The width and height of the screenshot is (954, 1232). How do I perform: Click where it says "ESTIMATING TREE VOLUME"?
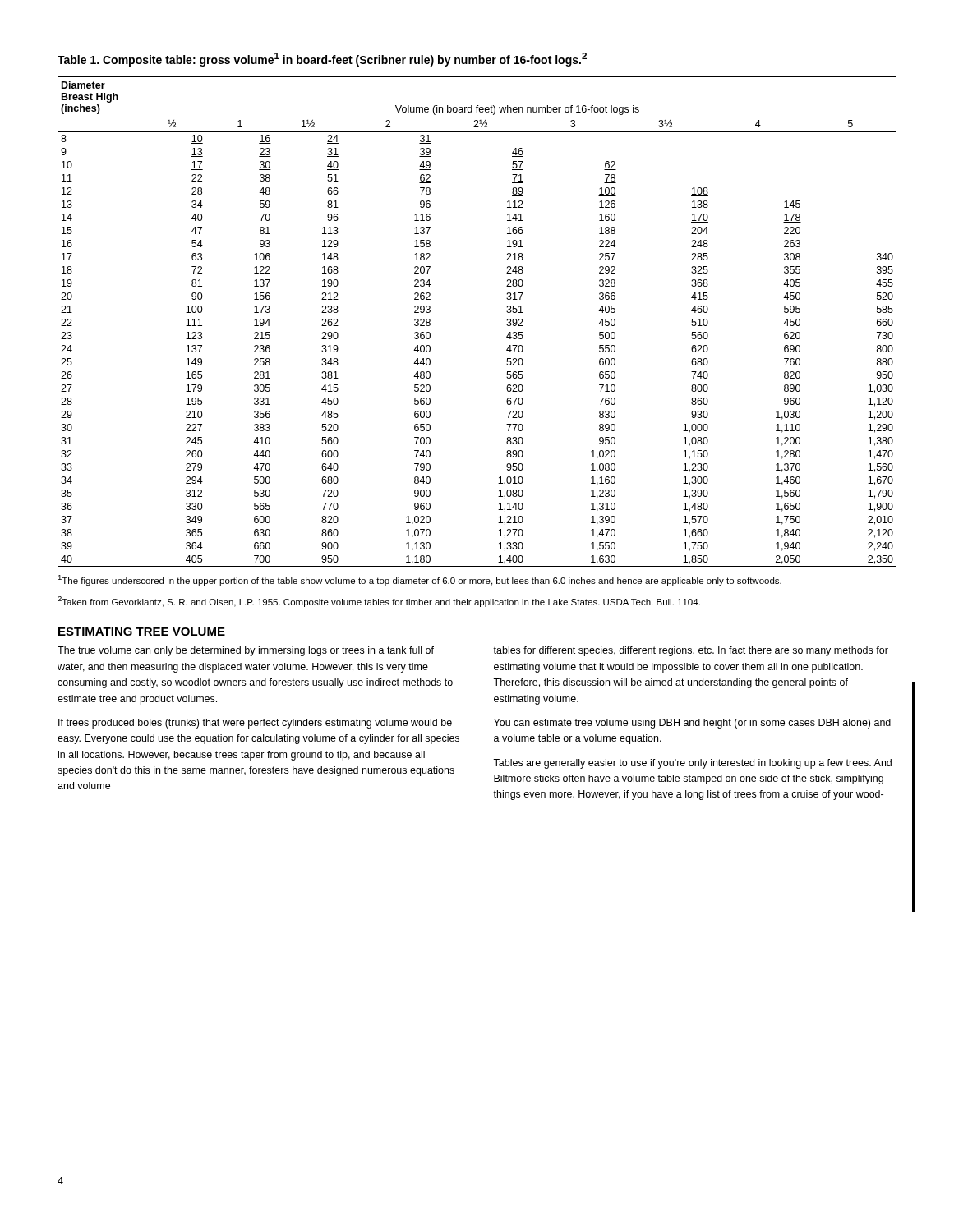141,632
